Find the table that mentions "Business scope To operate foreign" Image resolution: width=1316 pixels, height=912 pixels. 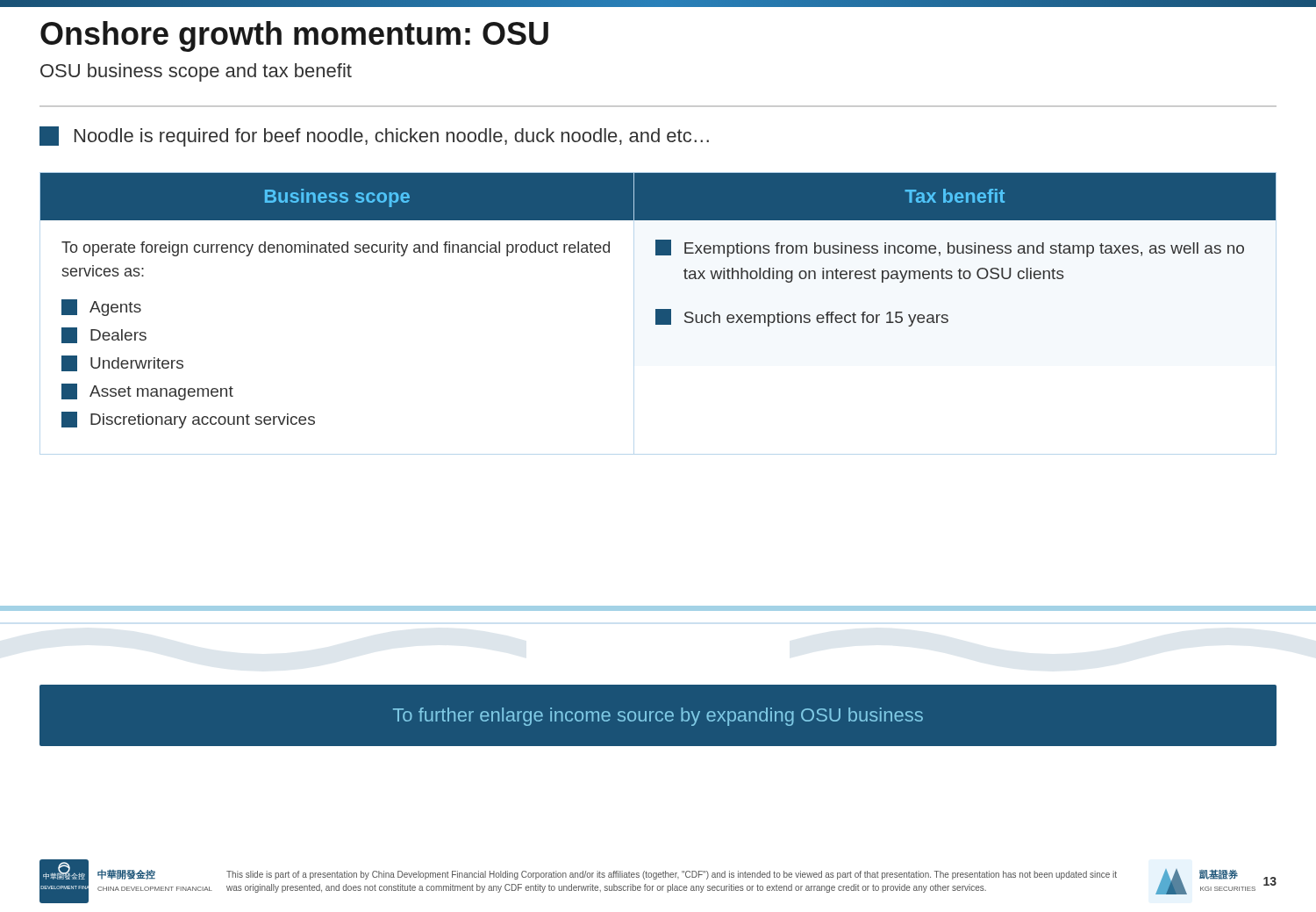click(658, 313)
